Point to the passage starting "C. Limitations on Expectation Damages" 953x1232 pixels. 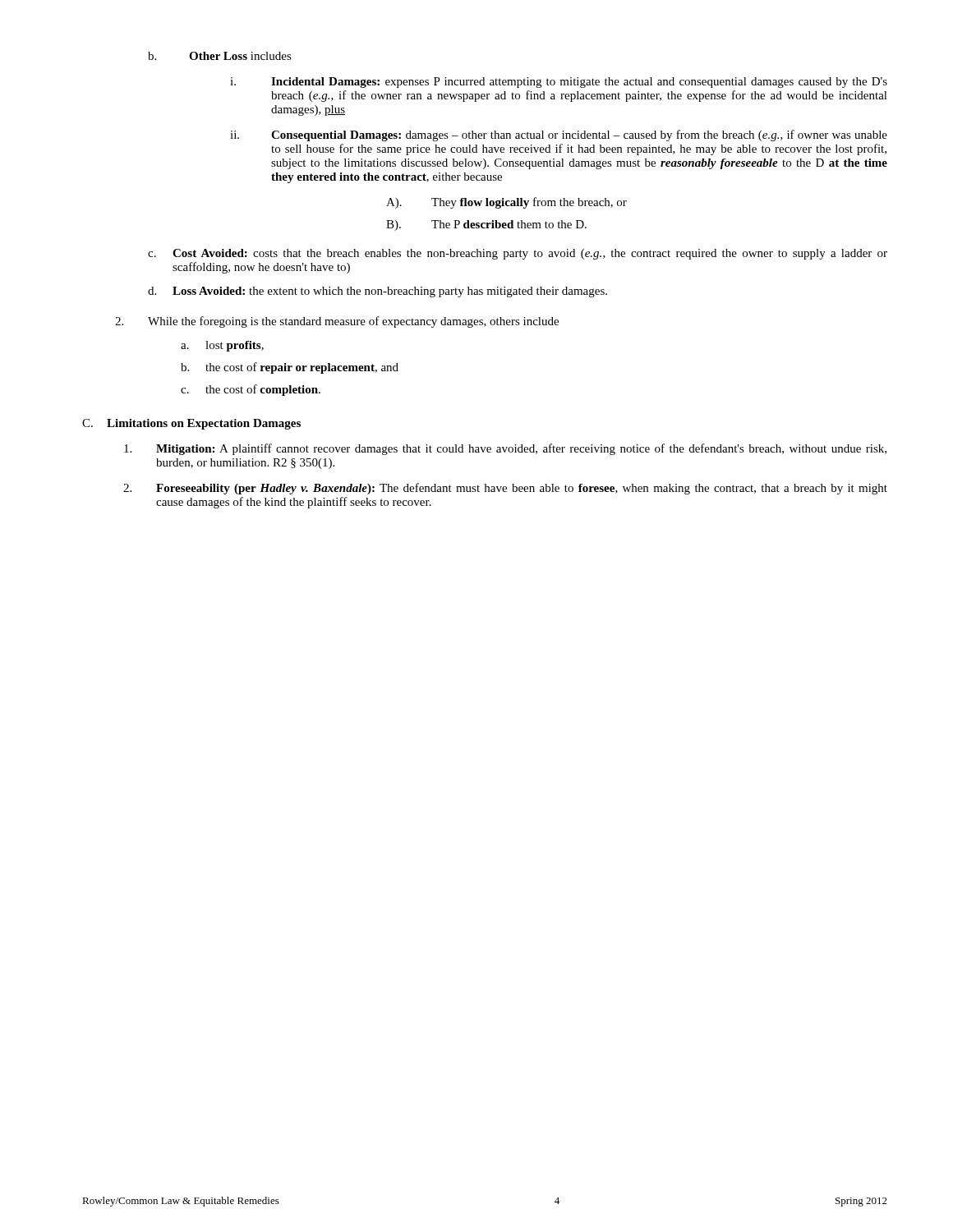[192, 423]
